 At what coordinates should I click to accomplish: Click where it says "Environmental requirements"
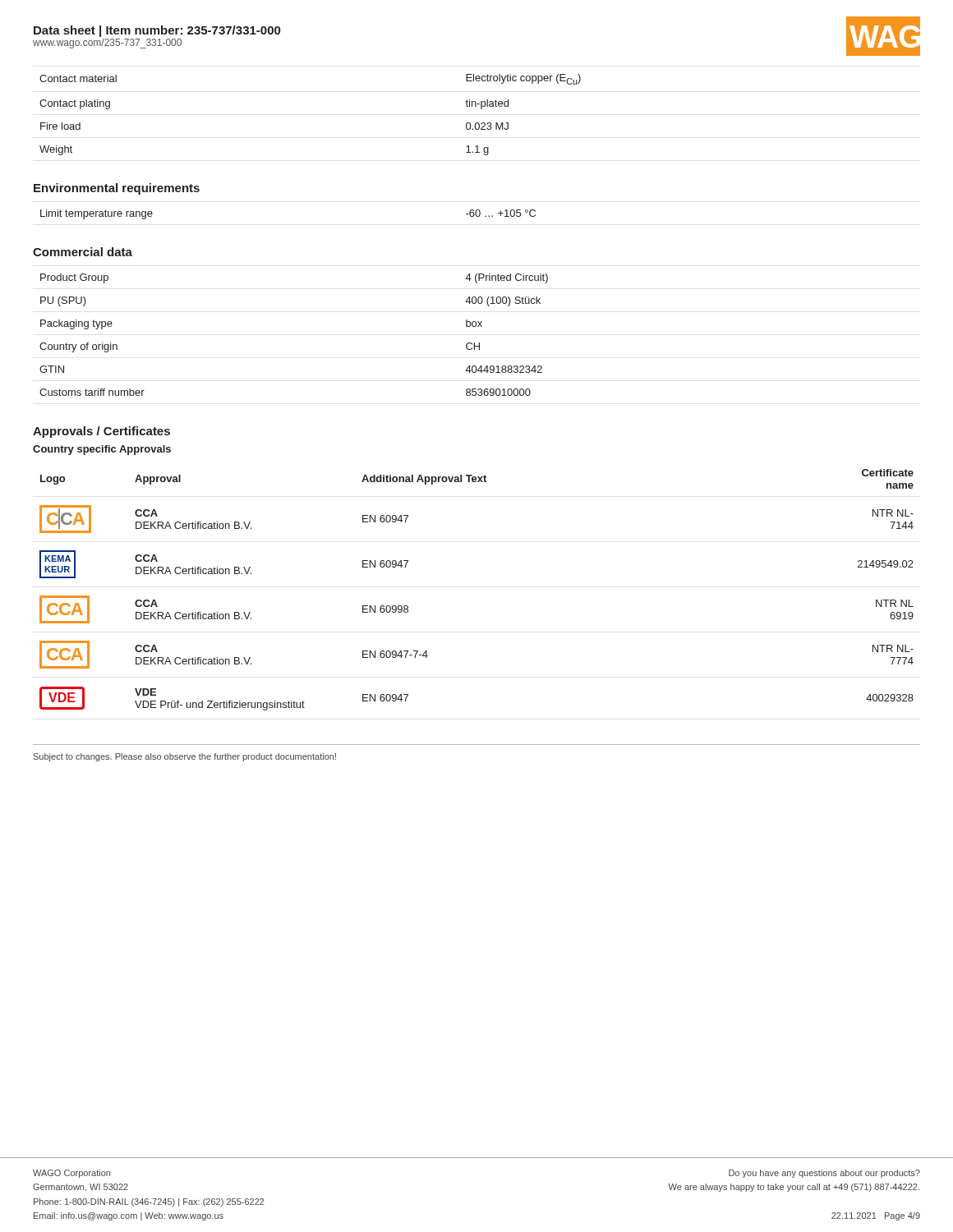coord(116,187)
